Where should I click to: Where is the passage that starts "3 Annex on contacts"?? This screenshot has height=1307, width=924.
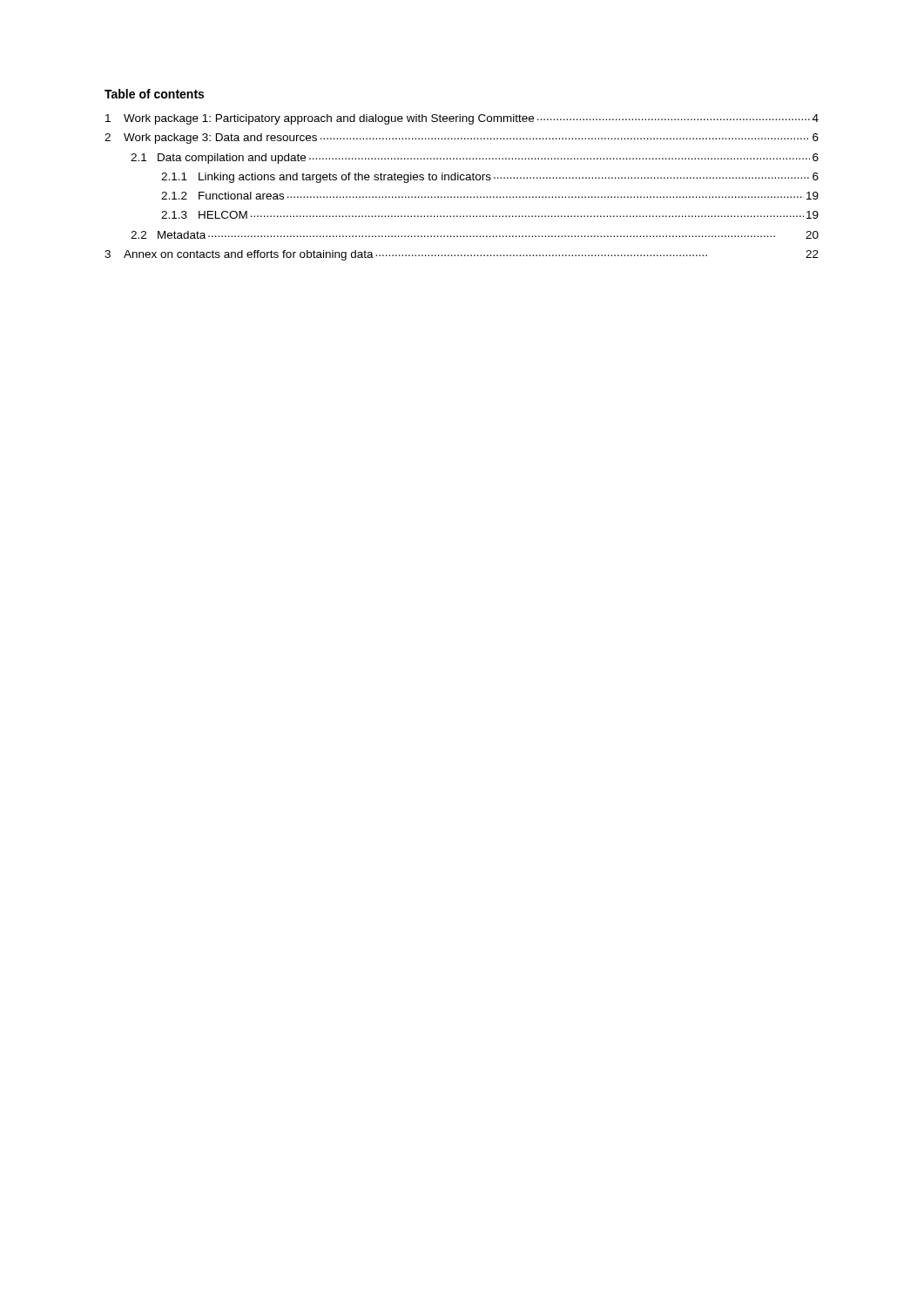[x=462, y=254]
